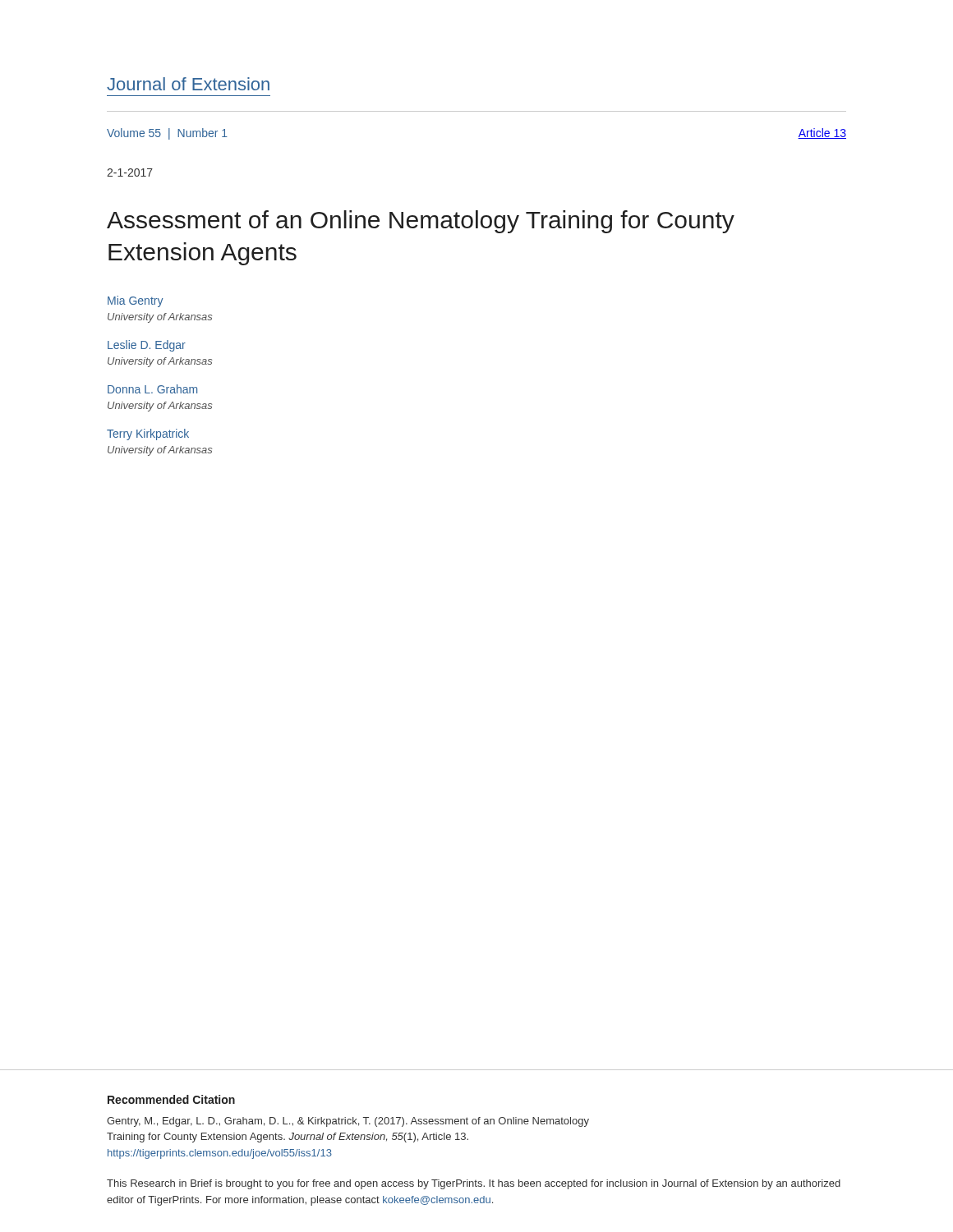The width and height of the screenshot is (953, 1232).
Task: Find the text block that says "Terry Kirkpatrick University"
Action: (148, 434)
